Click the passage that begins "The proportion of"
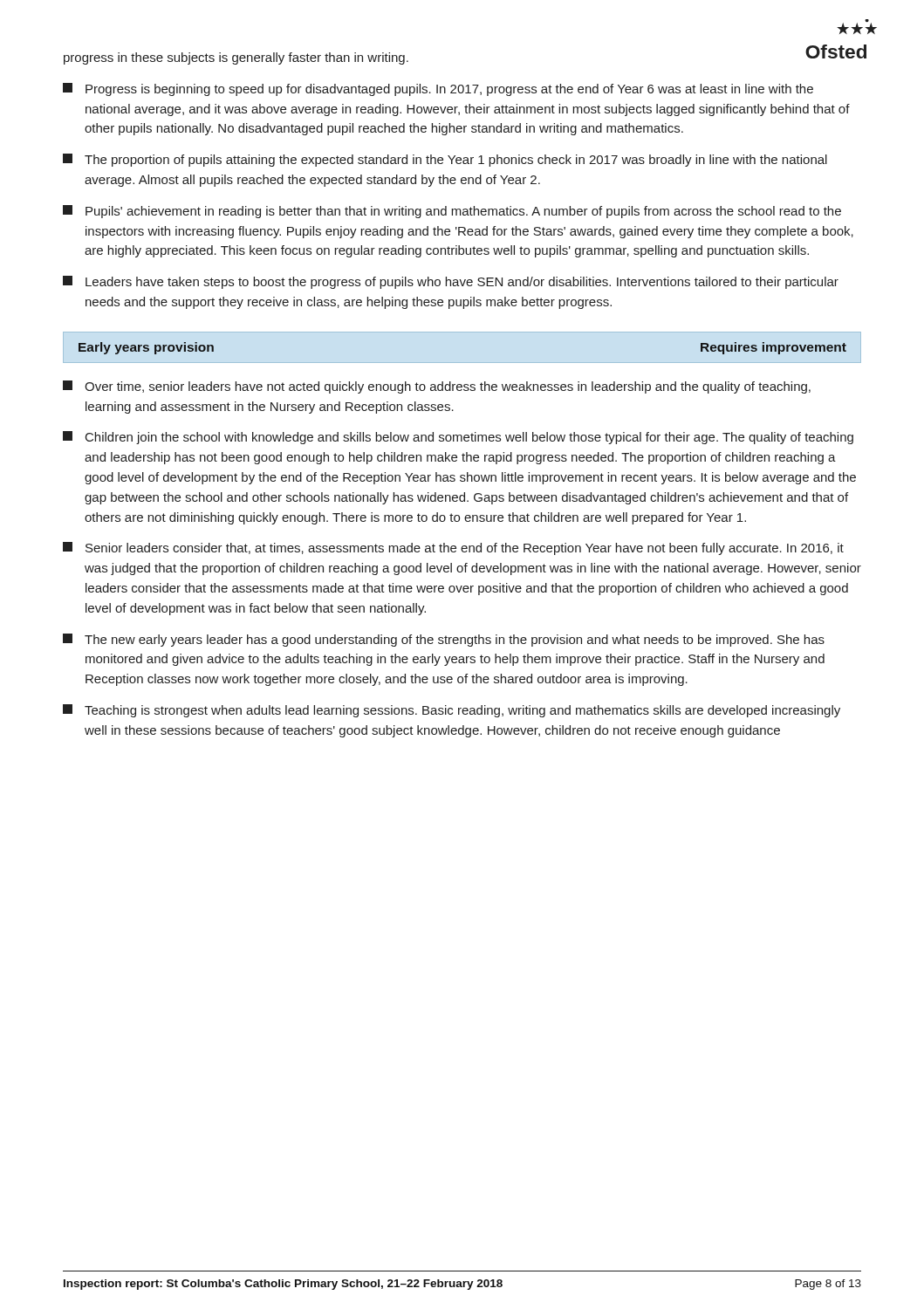The width and height of the screenshot is (924, 1309). [462, 170]
